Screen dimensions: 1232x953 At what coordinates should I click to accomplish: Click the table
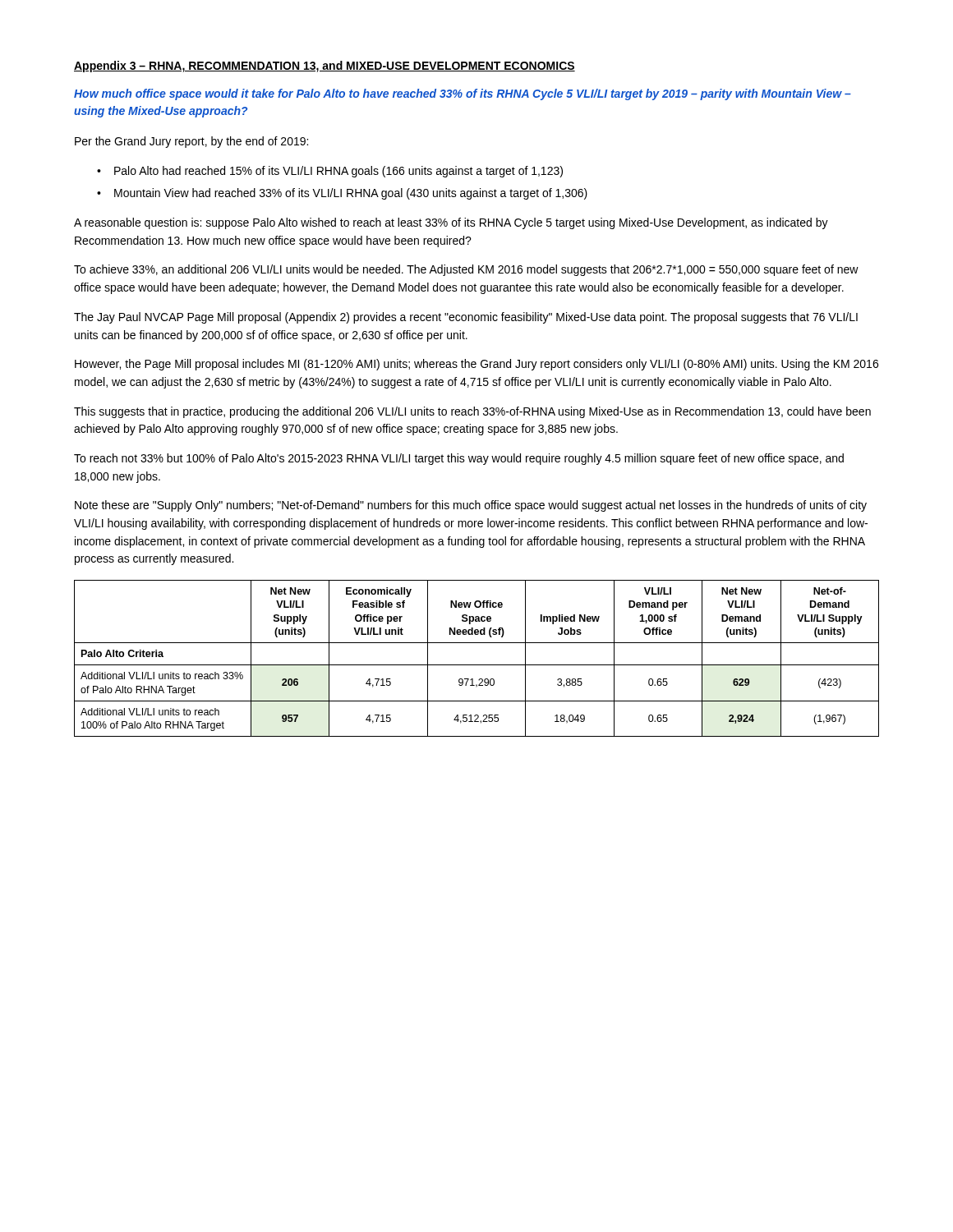476,658
